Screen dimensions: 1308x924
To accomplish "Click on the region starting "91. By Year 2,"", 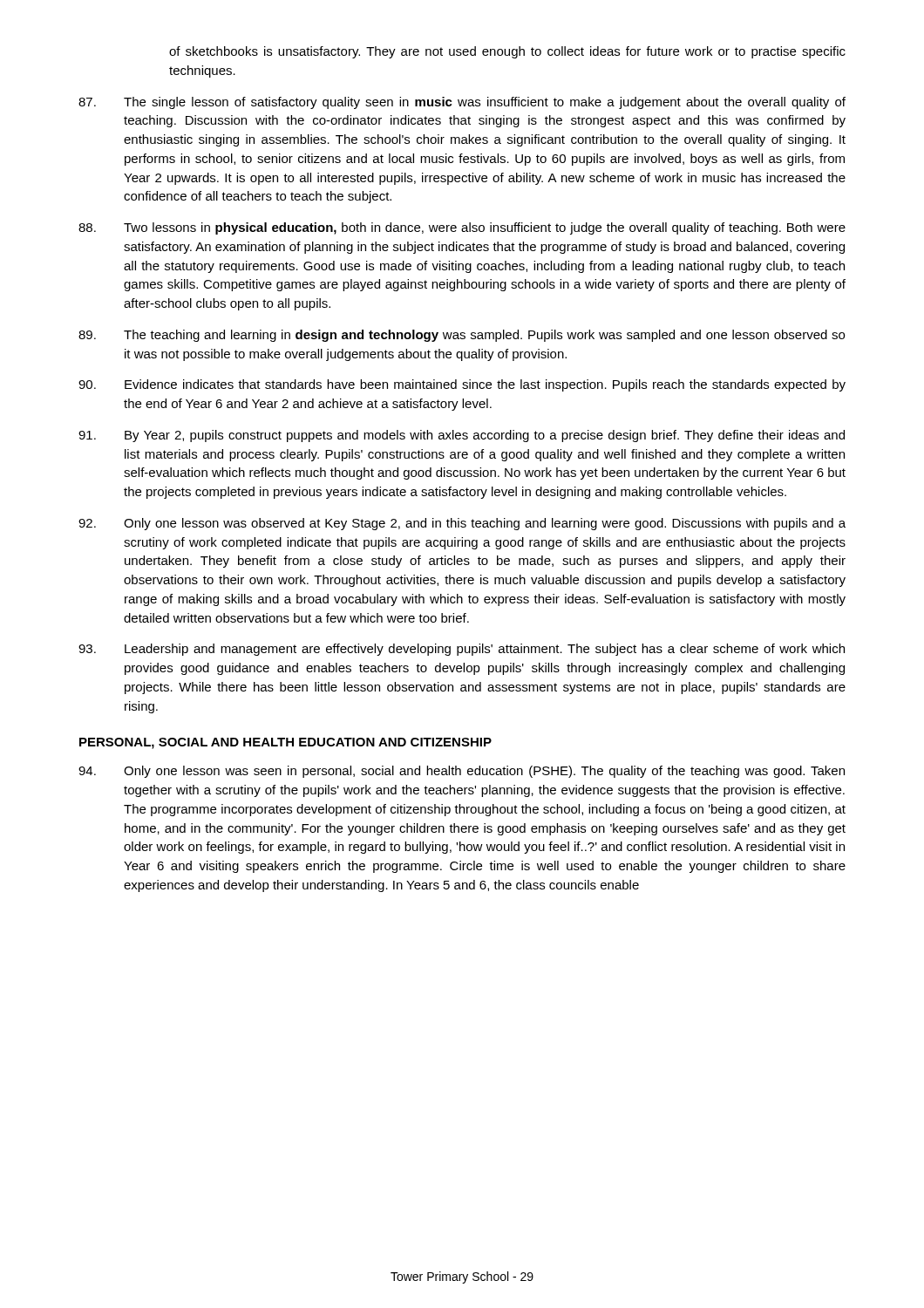I will pos(462,463).
